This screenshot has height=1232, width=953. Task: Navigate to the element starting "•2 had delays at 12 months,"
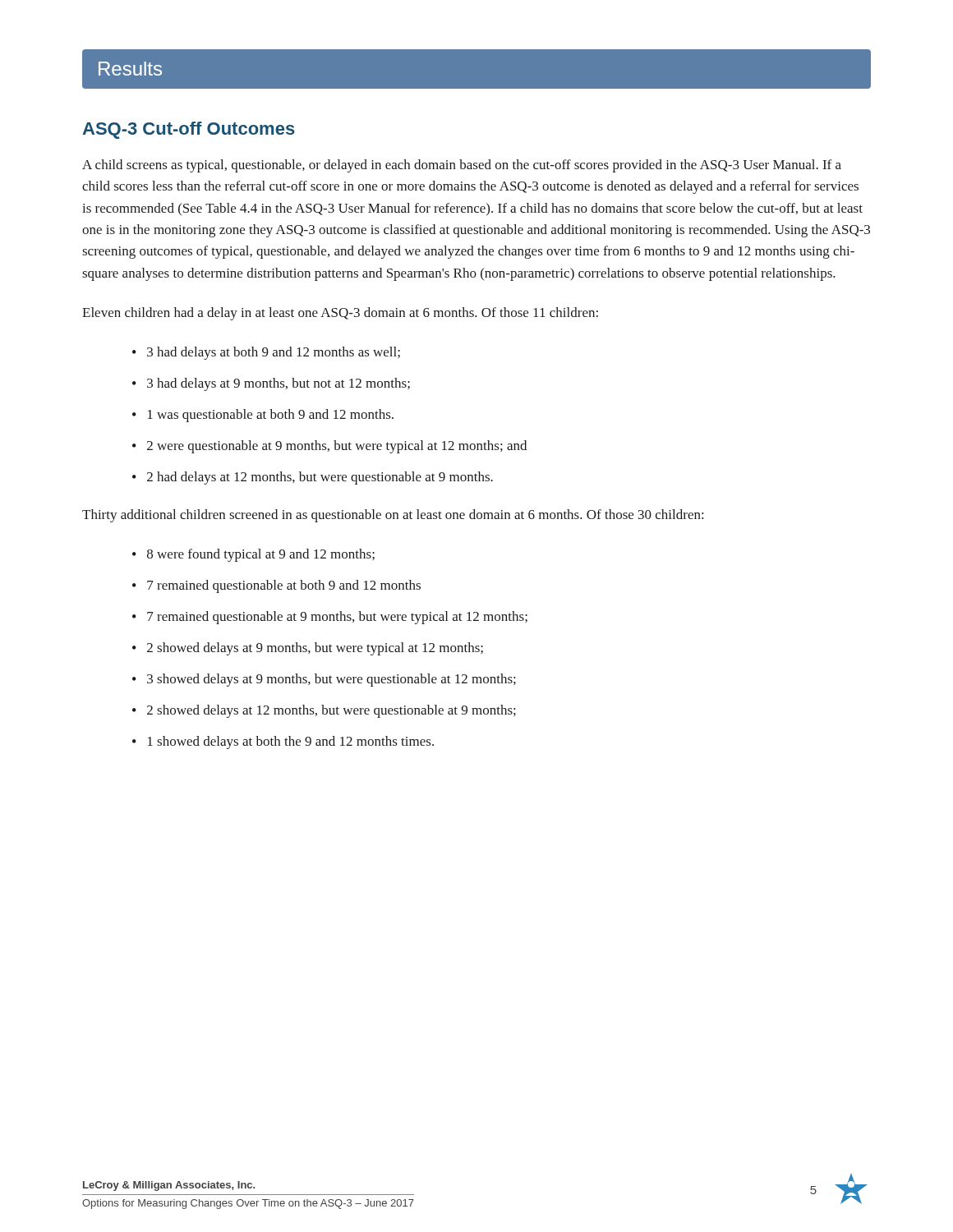pos(313,478)
